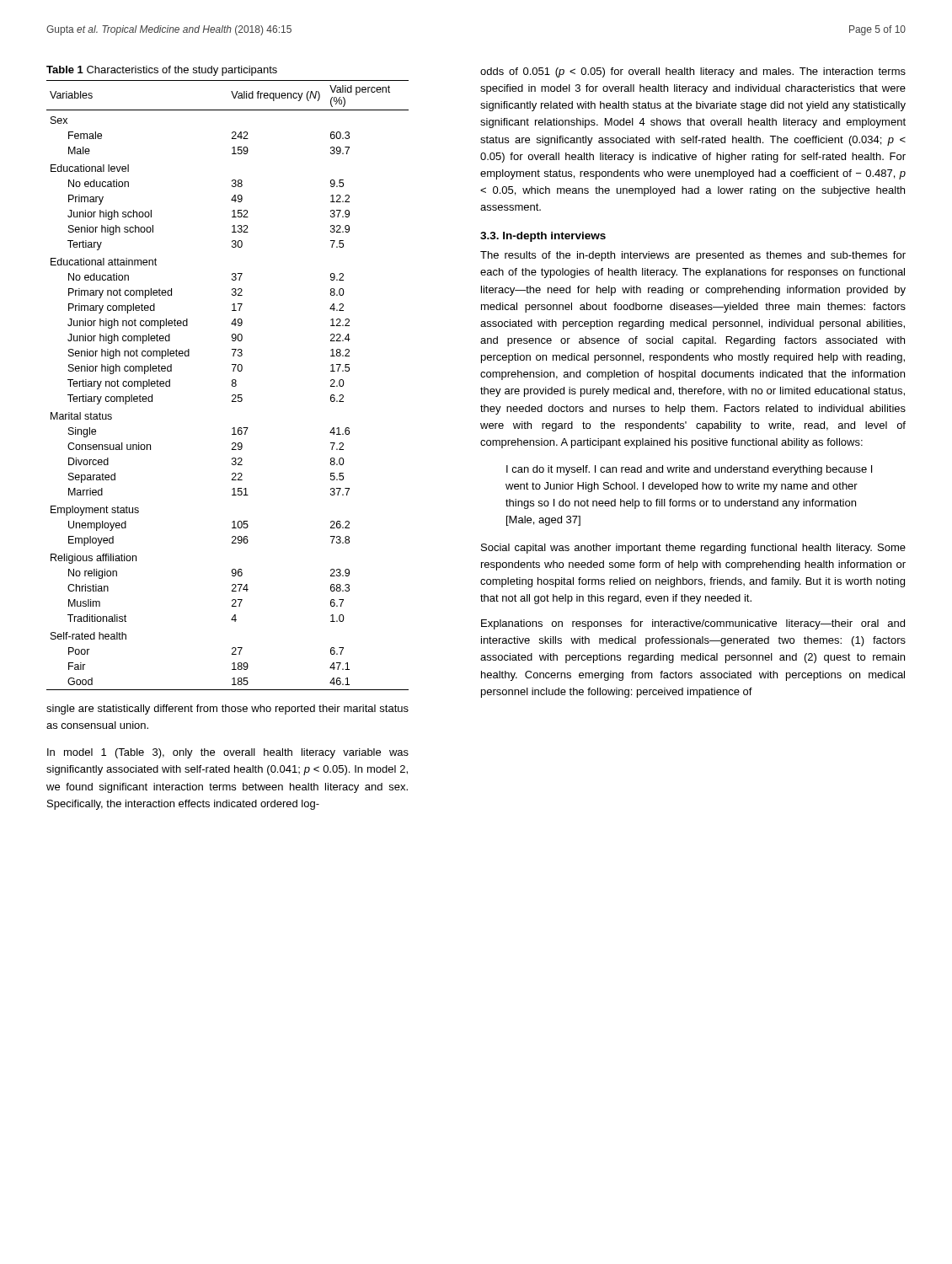
Task: Find the passage starting "I can do it myself. I"
Action: click(x=689, y=494)
